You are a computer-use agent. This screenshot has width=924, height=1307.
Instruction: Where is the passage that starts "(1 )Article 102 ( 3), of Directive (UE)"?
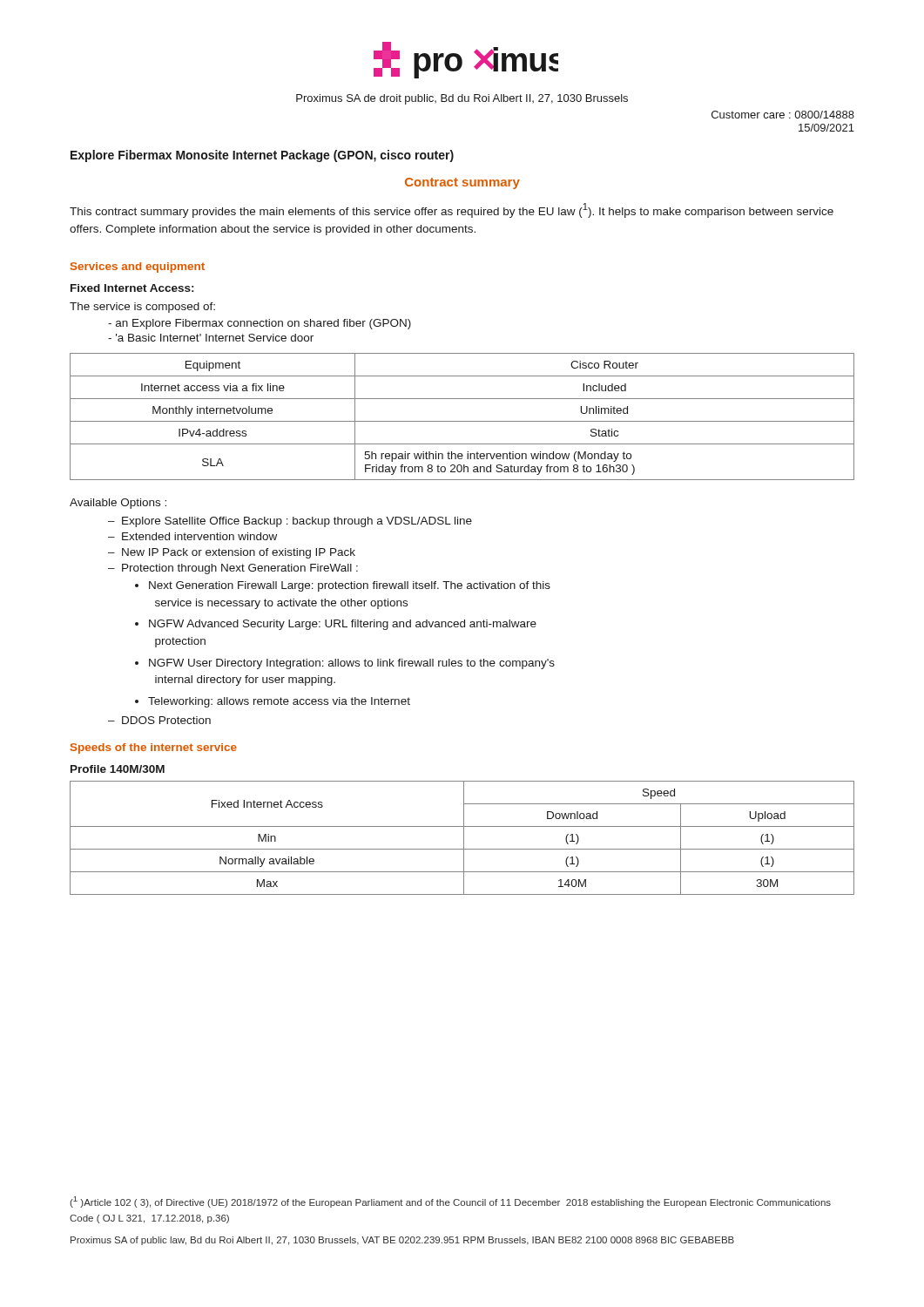pyautogui.click(x=450, y=1209)
